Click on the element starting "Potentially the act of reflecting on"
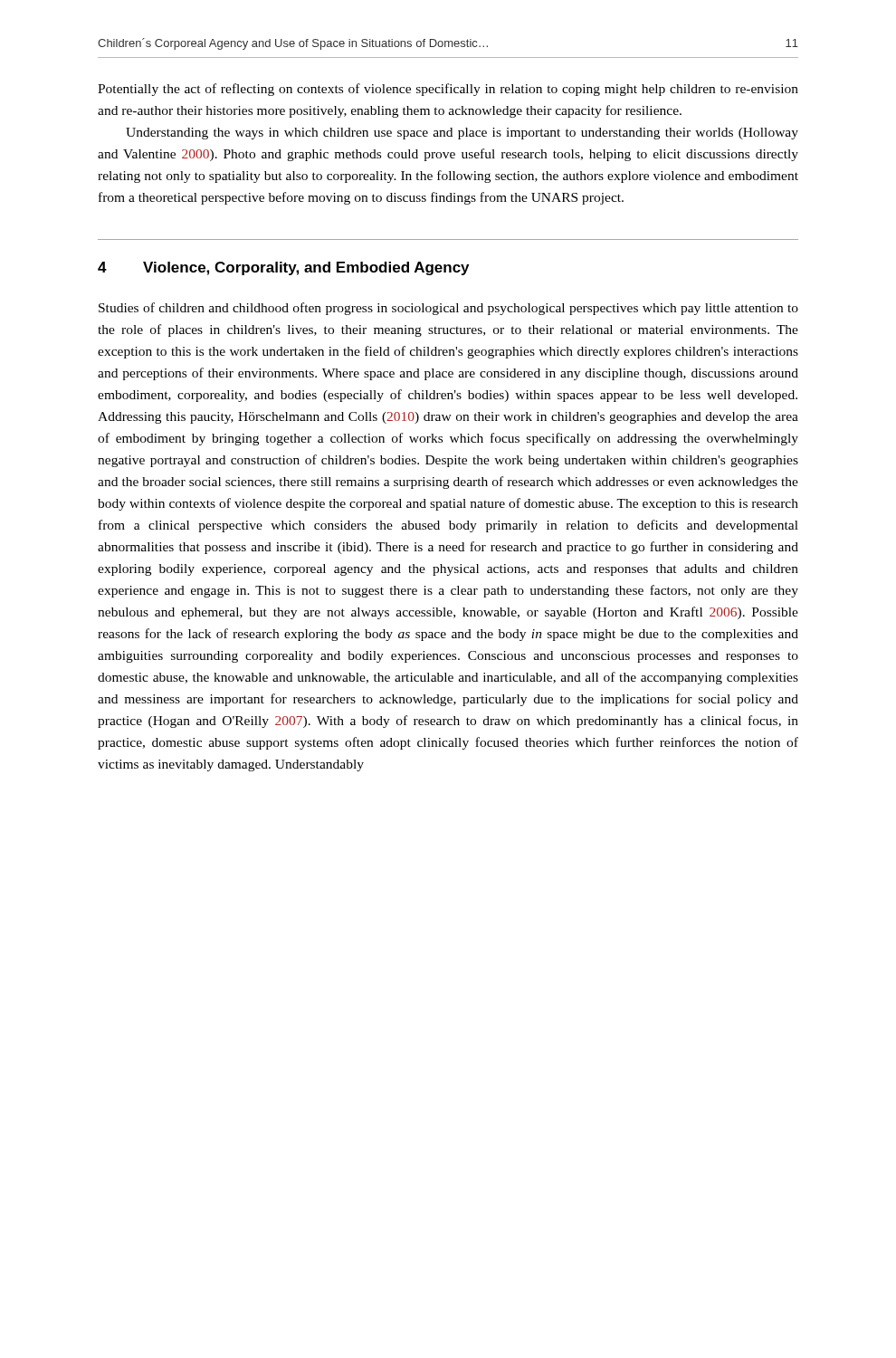The width and height of the screenshot is (896, 1358). [448, 143]
